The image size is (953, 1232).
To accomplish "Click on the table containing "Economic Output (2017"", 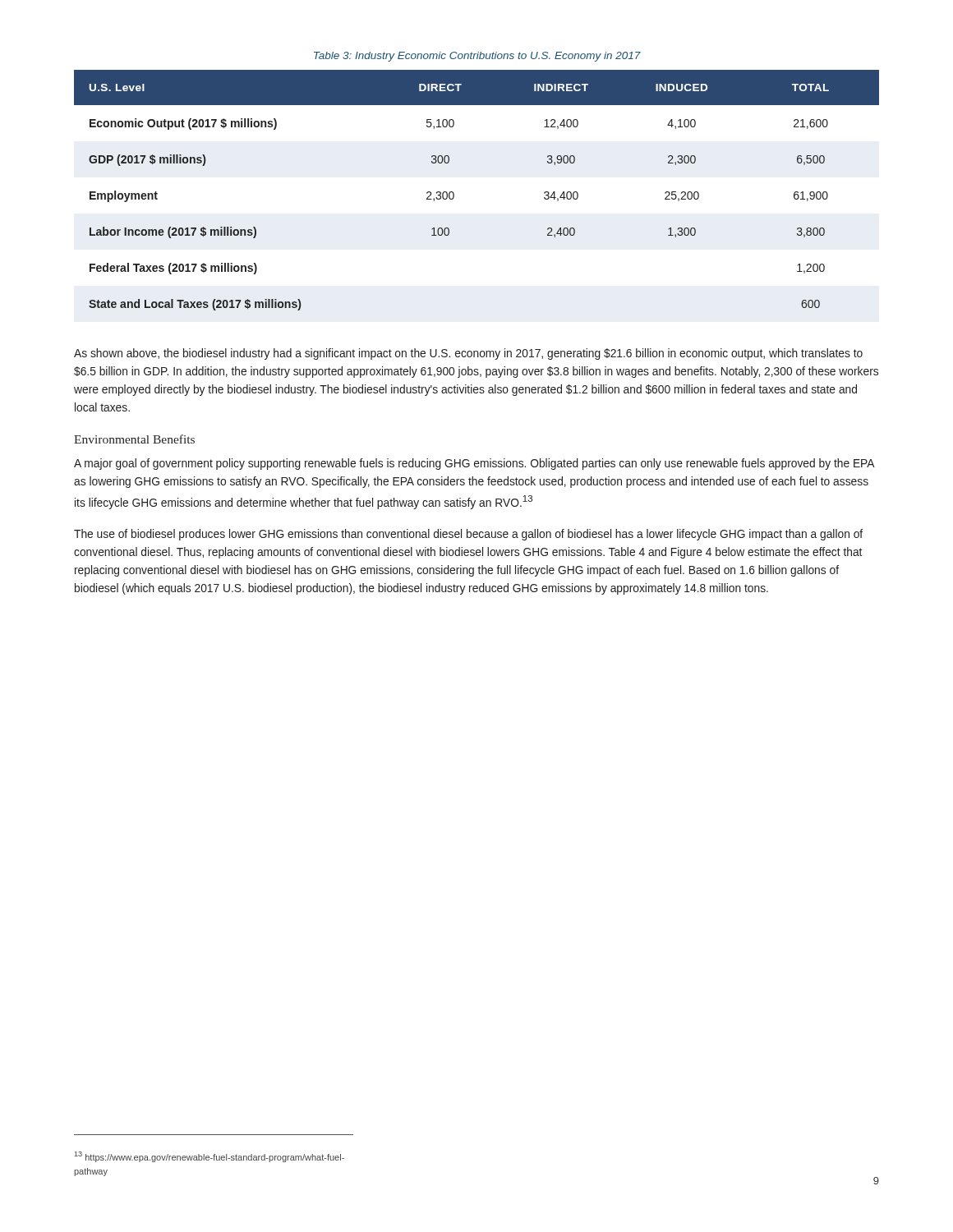I will tap(476, 196).
